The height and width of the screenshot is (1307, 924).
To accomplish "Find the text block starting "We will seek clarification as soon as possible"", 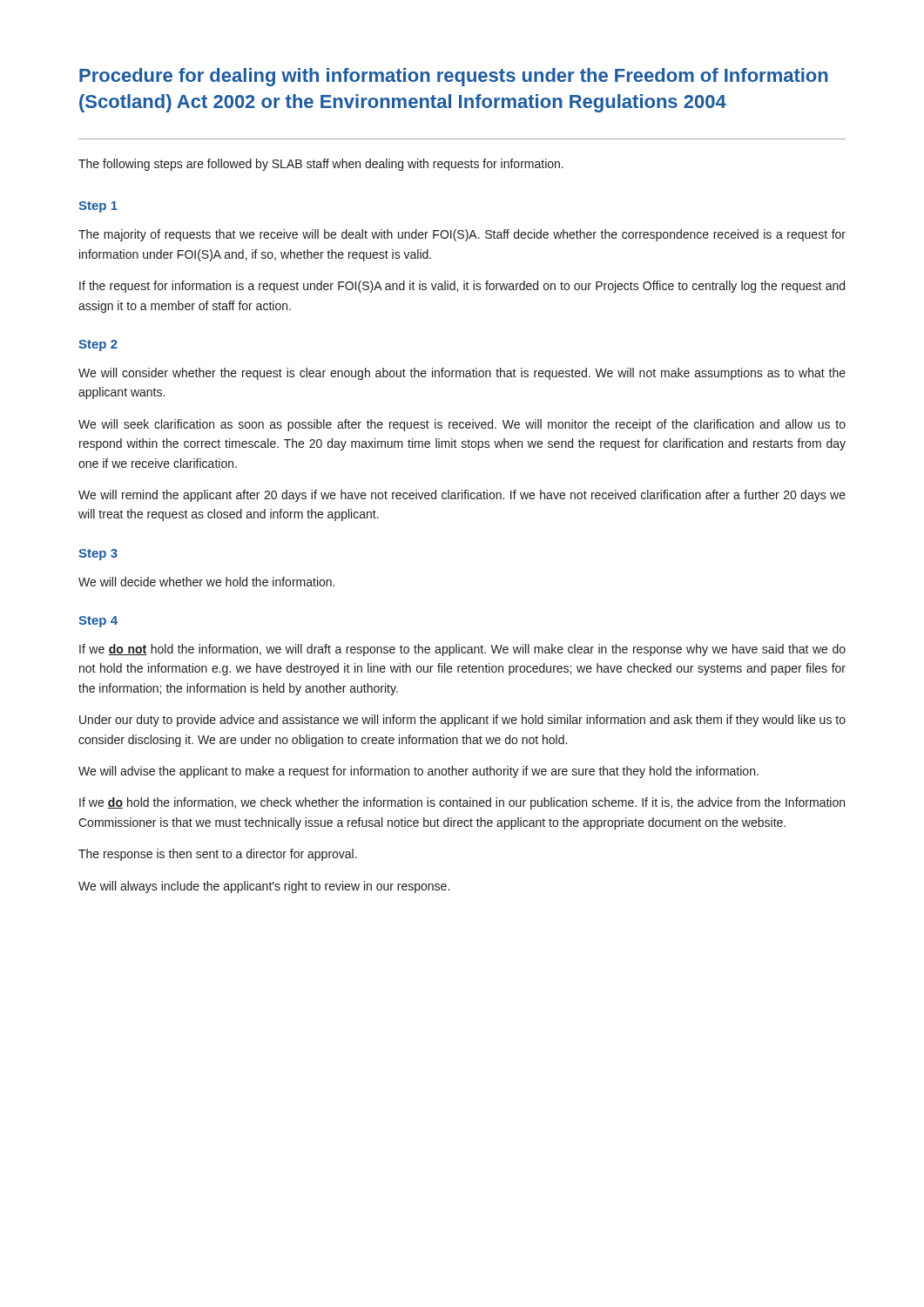I will [462, 444].
